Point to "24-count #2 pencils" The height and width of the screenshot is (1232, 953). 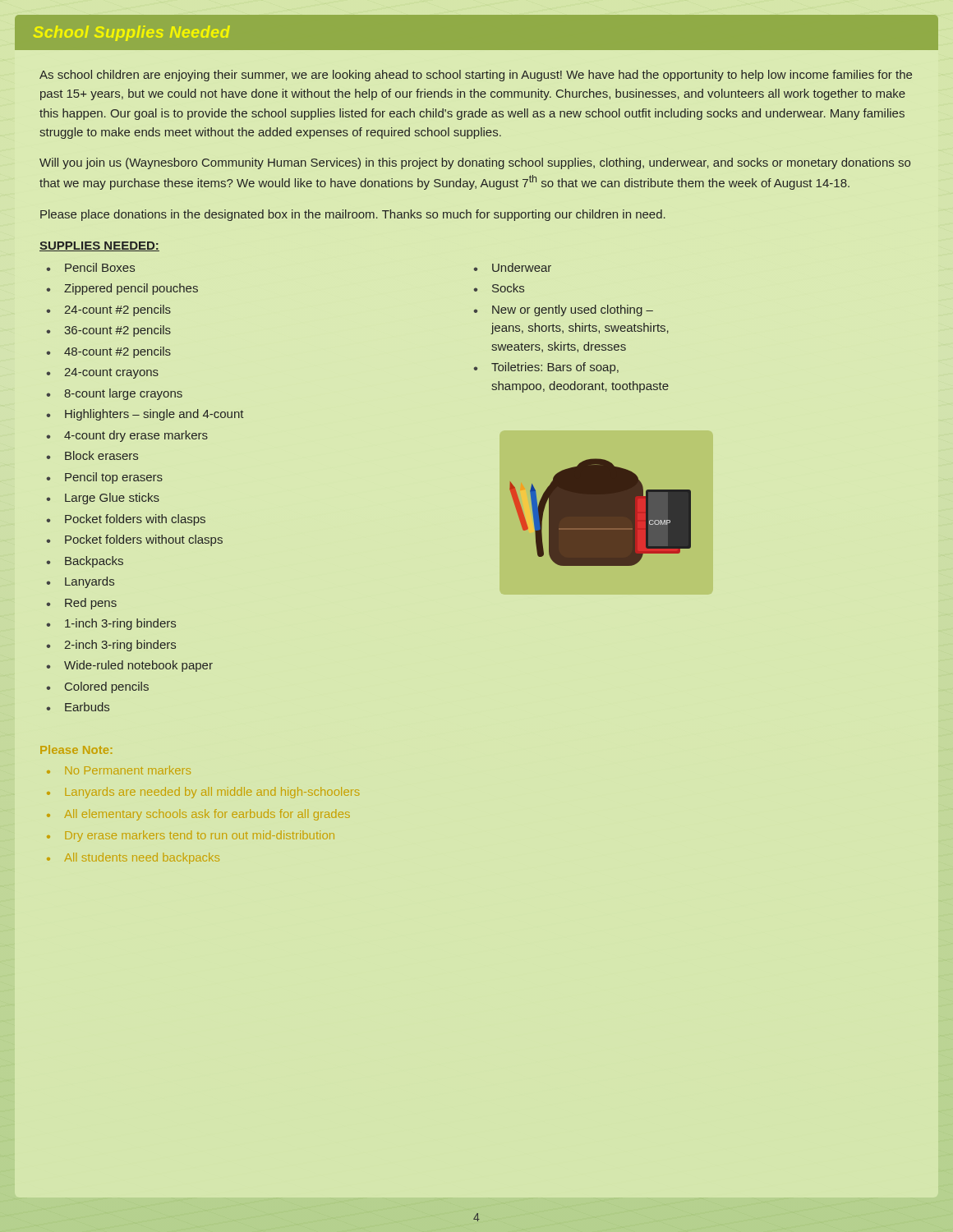click(118, 309)
